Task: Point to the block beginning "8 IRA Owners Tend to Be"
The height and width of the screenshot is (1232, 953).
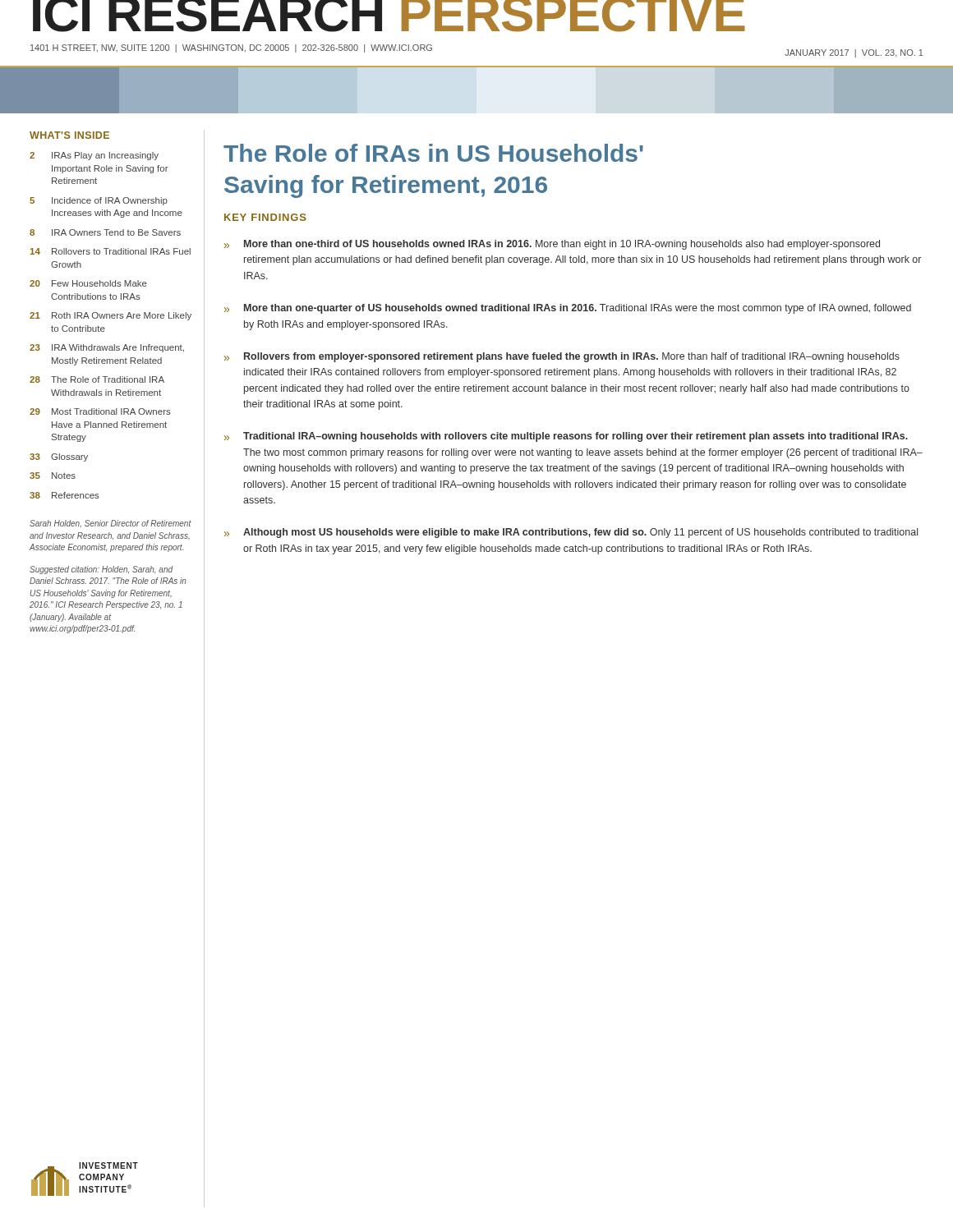Action: point(112,233)
